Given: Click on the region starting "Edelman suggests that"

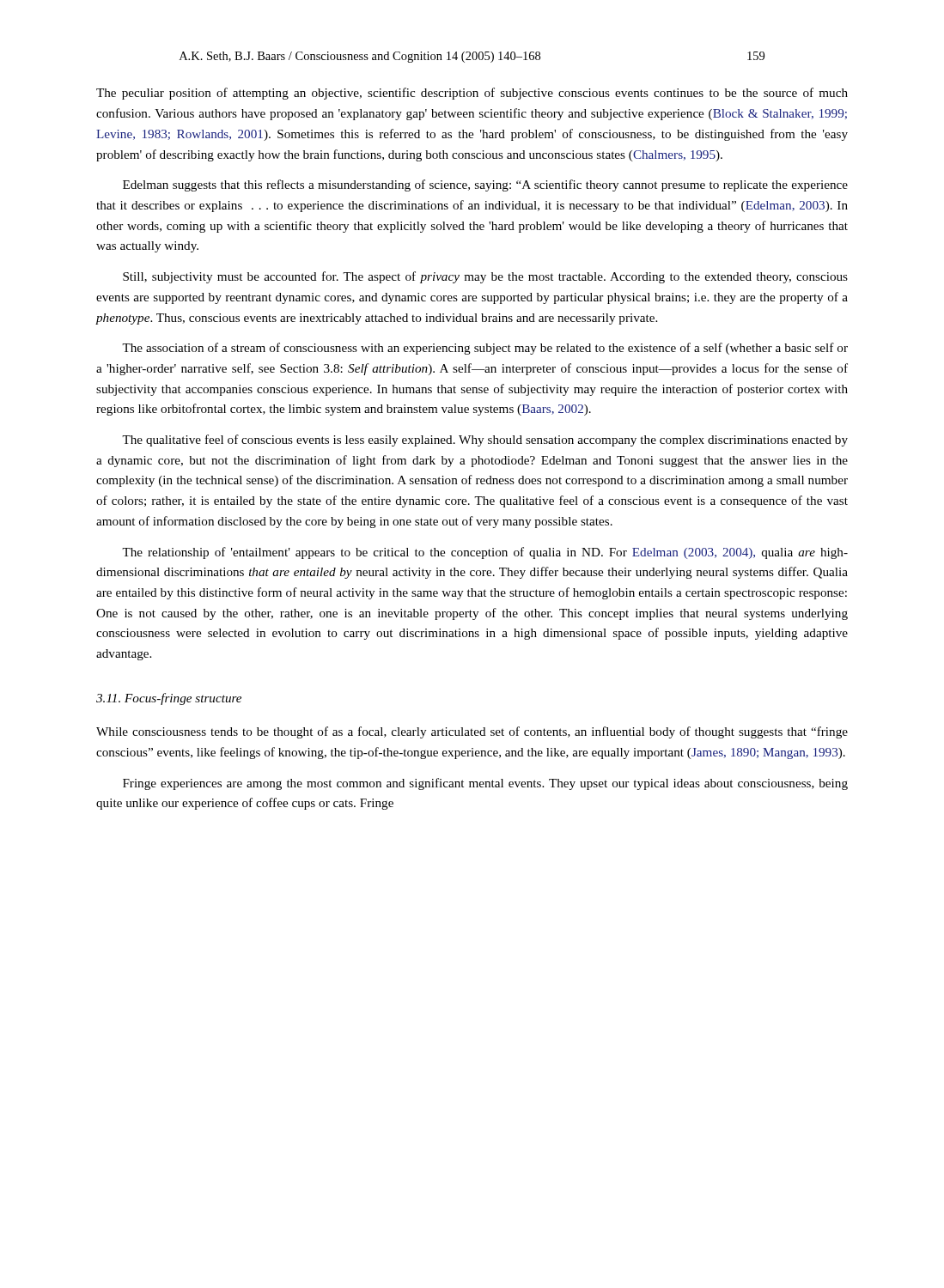Looking at the screenshot, I should point(472,215).
